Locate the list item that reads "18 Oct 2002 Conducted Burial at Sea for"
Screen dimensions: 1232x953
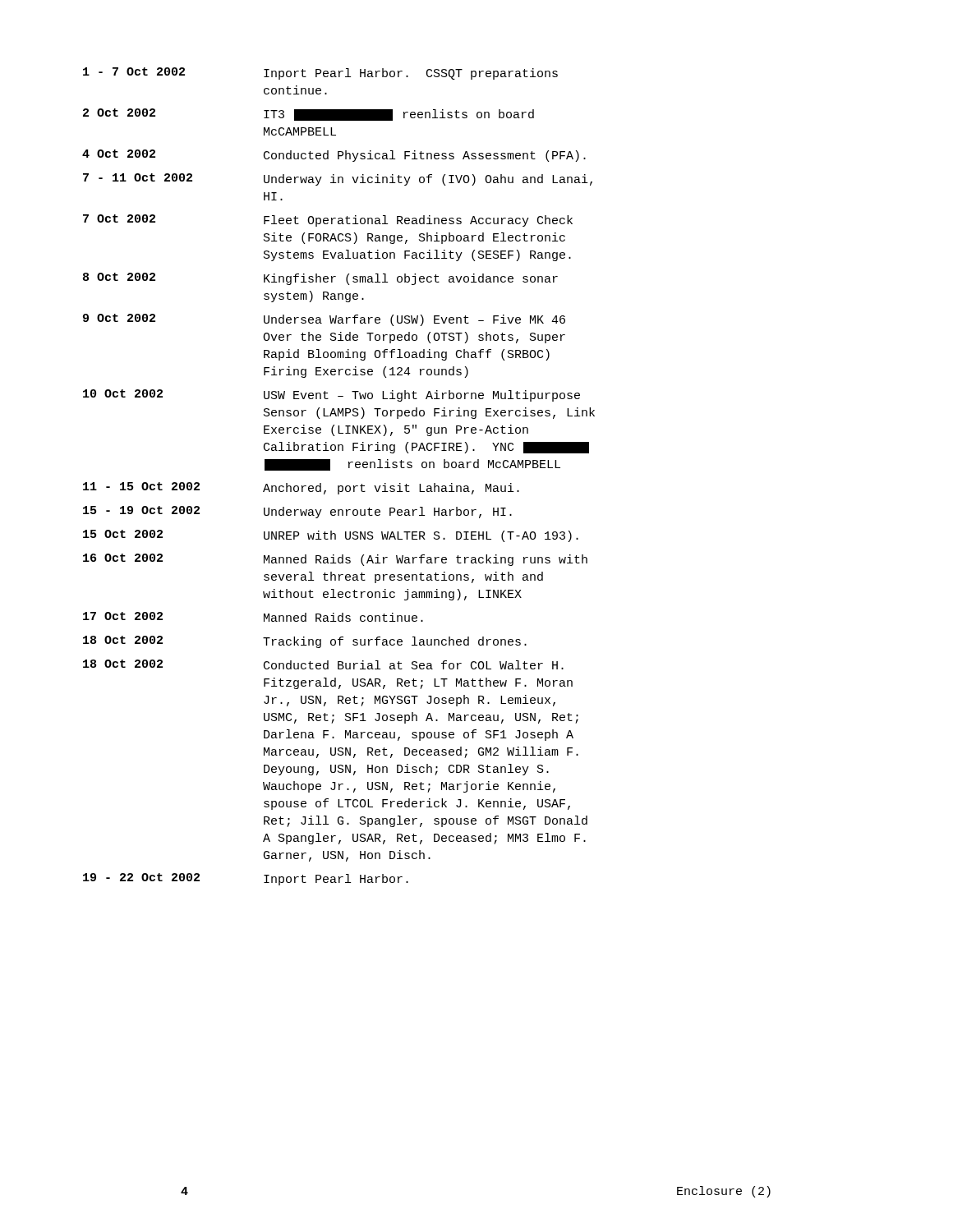335,761
